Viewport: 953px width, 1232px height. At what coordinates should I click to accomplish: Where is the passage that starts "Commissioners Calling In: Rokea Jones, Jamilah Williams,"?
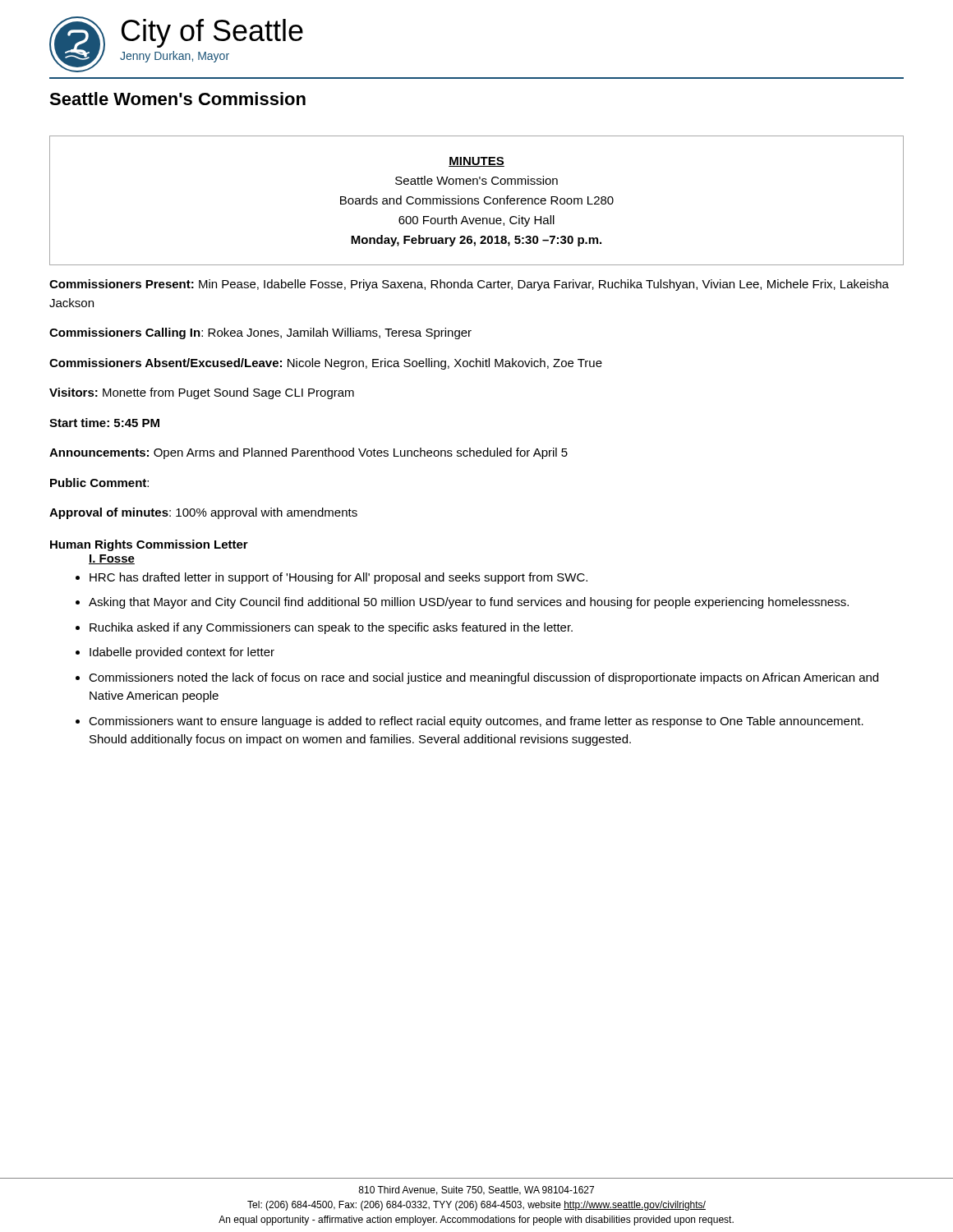click(x=260, y=332)
